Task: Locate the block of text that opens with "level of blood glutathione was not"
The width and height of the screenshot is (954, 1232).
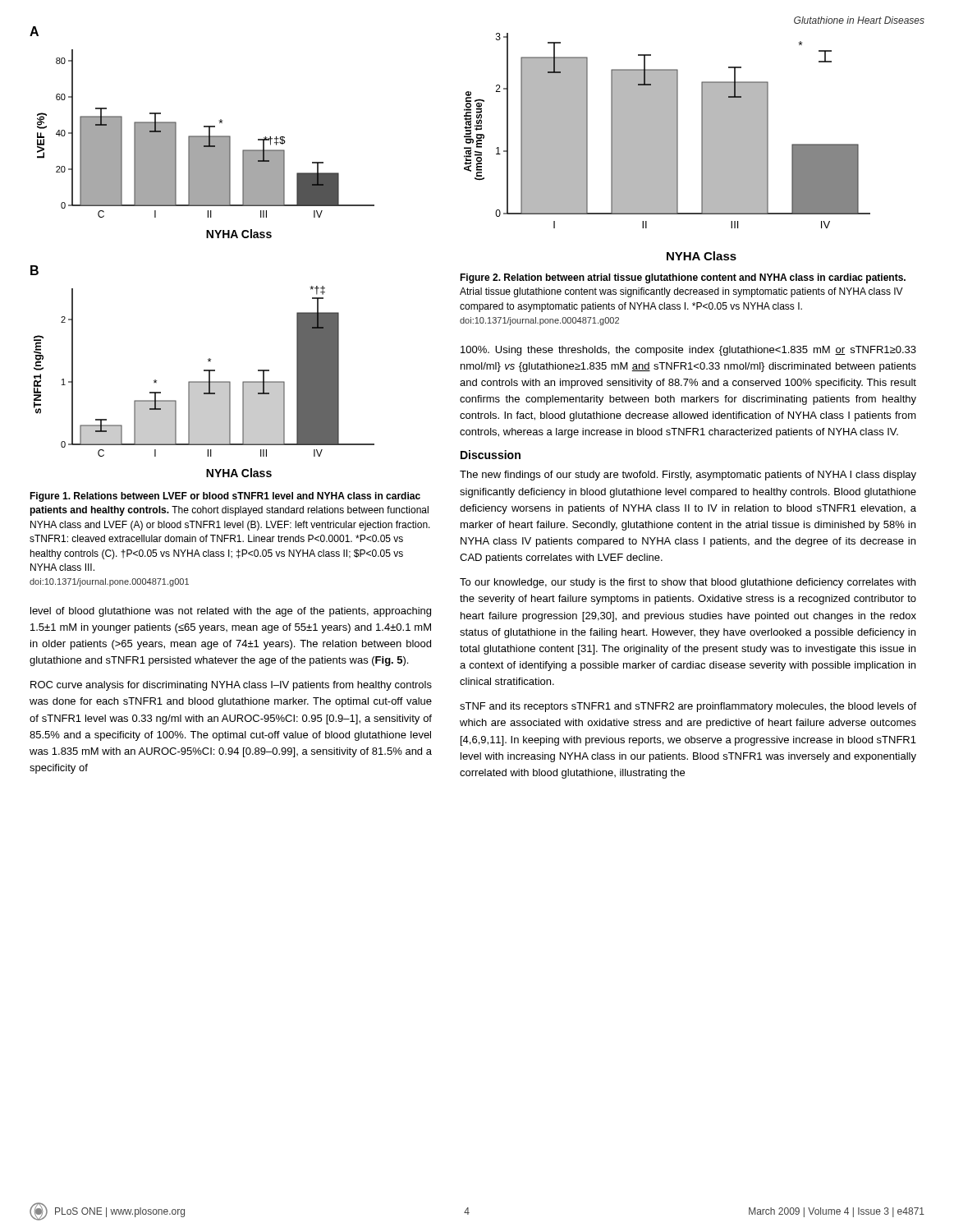Action: (x=231, y=635)
